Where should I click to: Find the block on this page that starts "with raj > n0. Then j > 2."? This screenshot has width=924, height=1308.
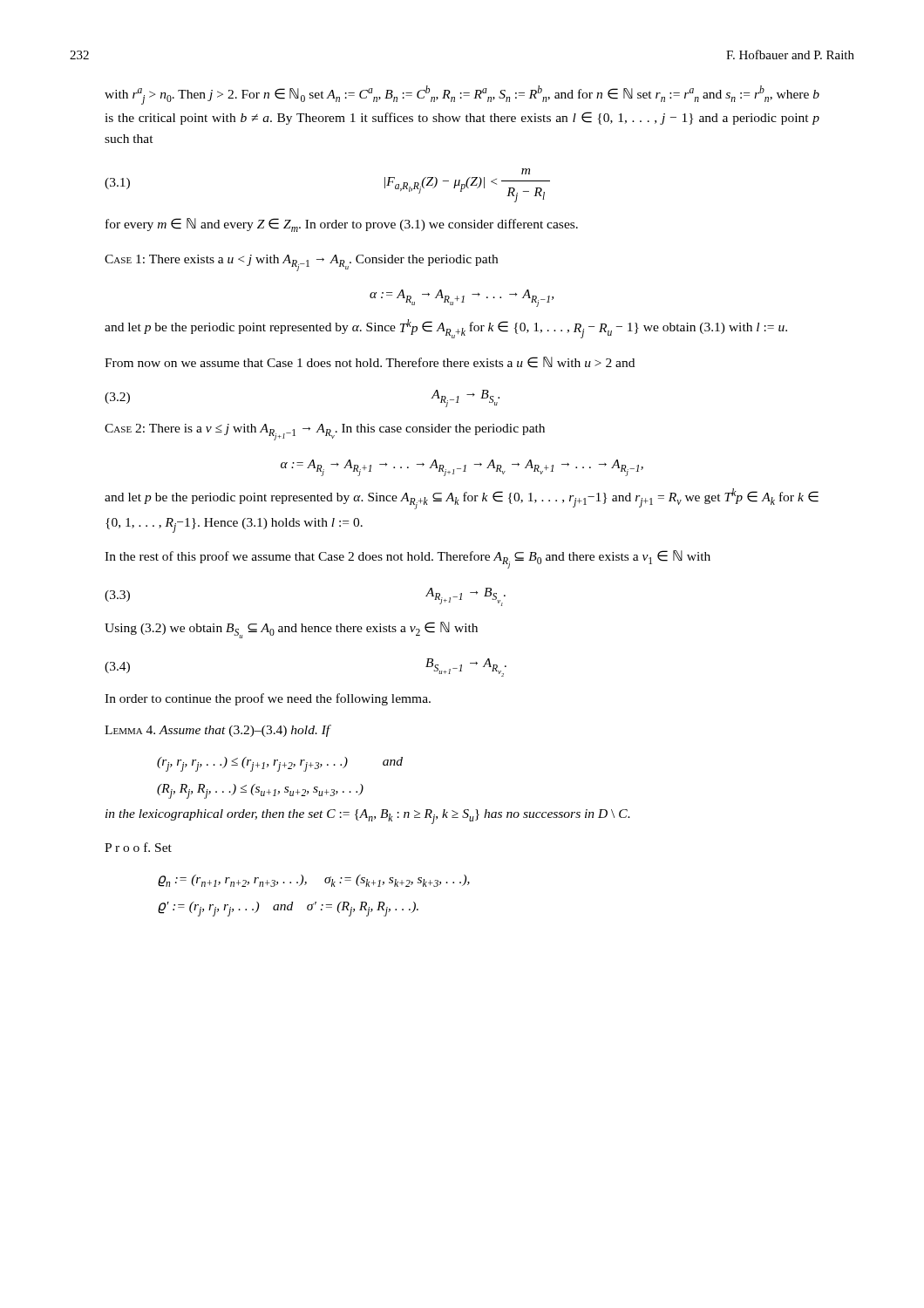point(462,116)
